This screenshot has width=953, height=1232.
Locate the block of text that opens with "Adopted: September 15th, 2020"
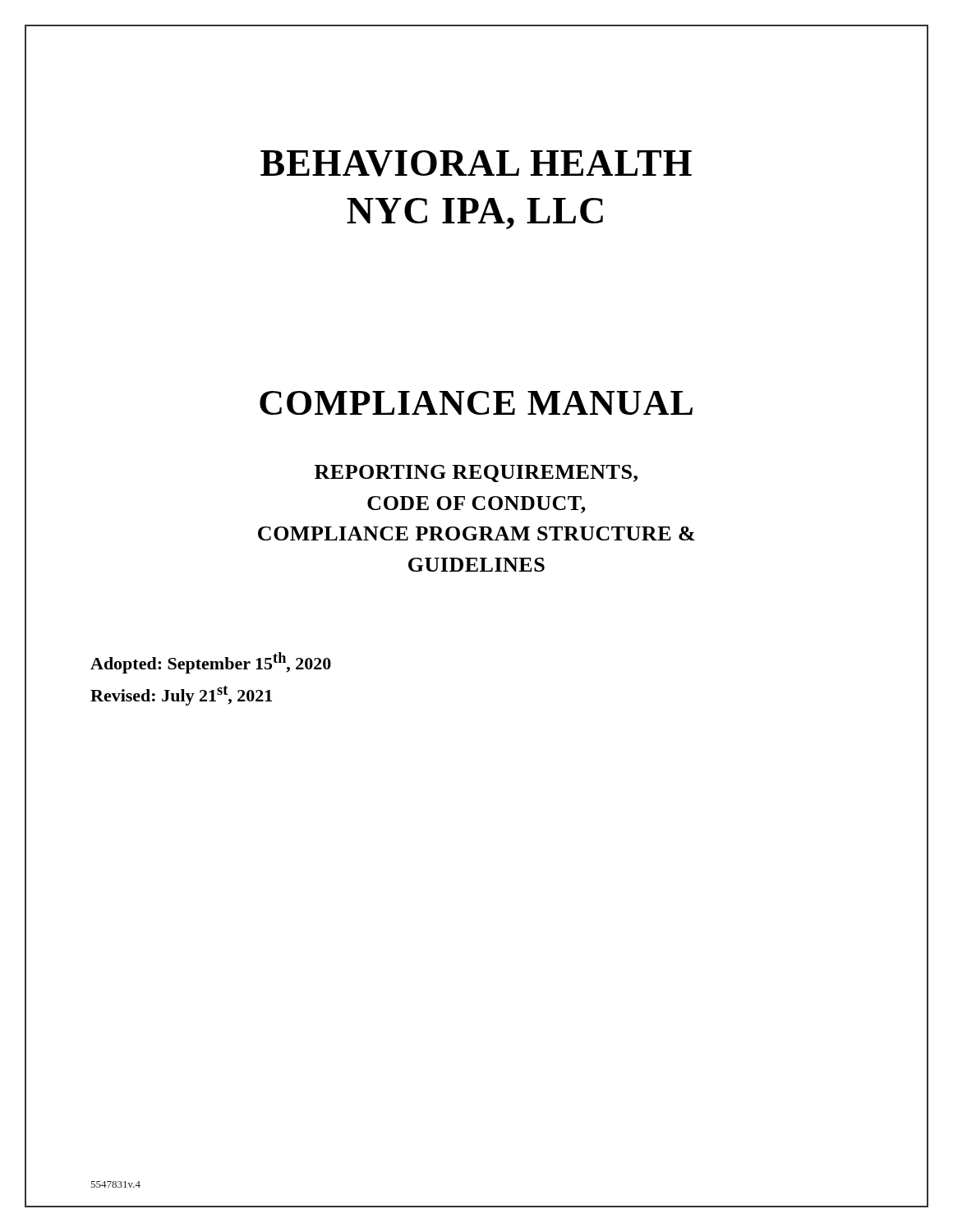click(x=211, y=663)
